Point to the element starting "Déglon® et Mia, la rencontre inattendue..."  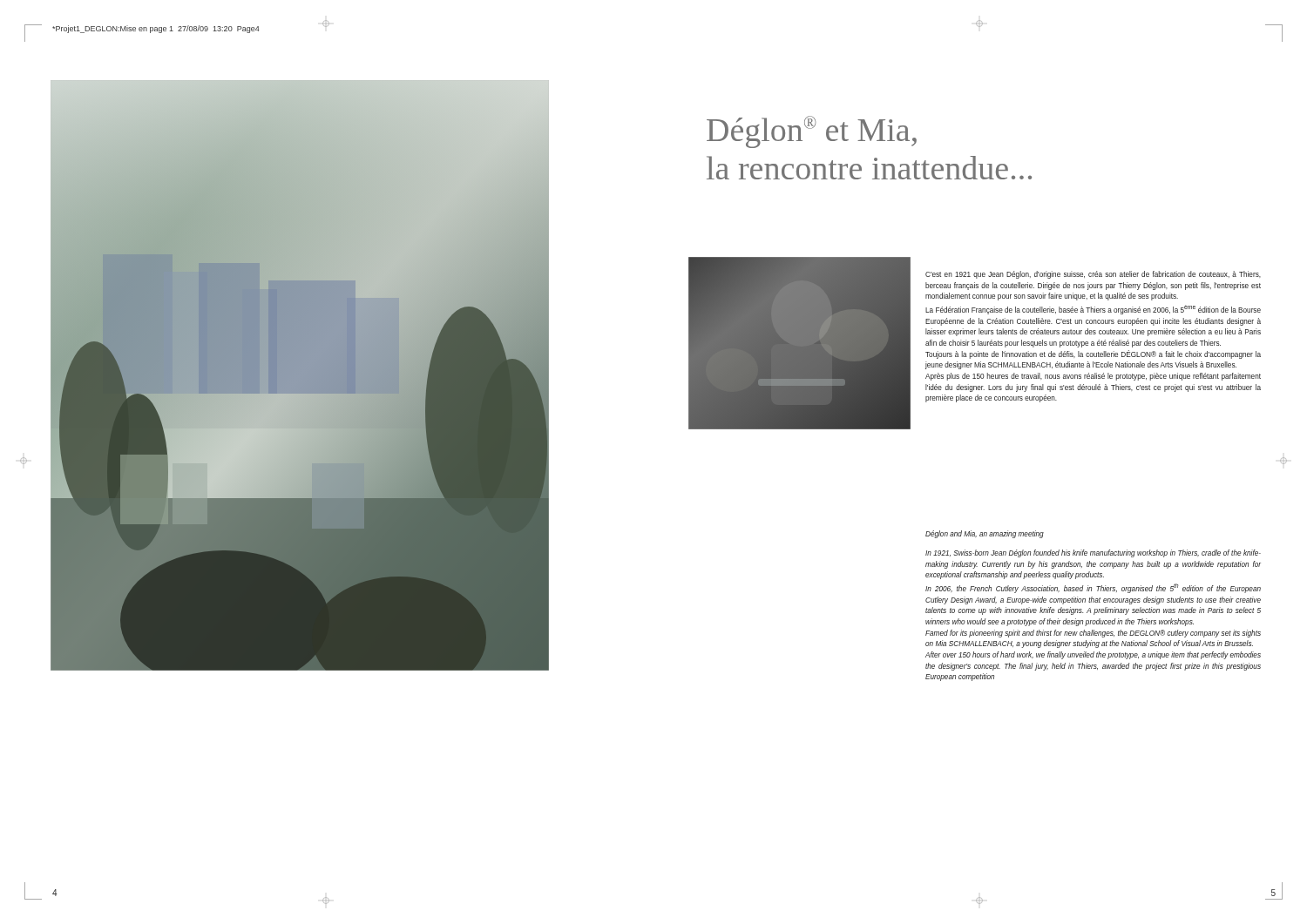985,150
